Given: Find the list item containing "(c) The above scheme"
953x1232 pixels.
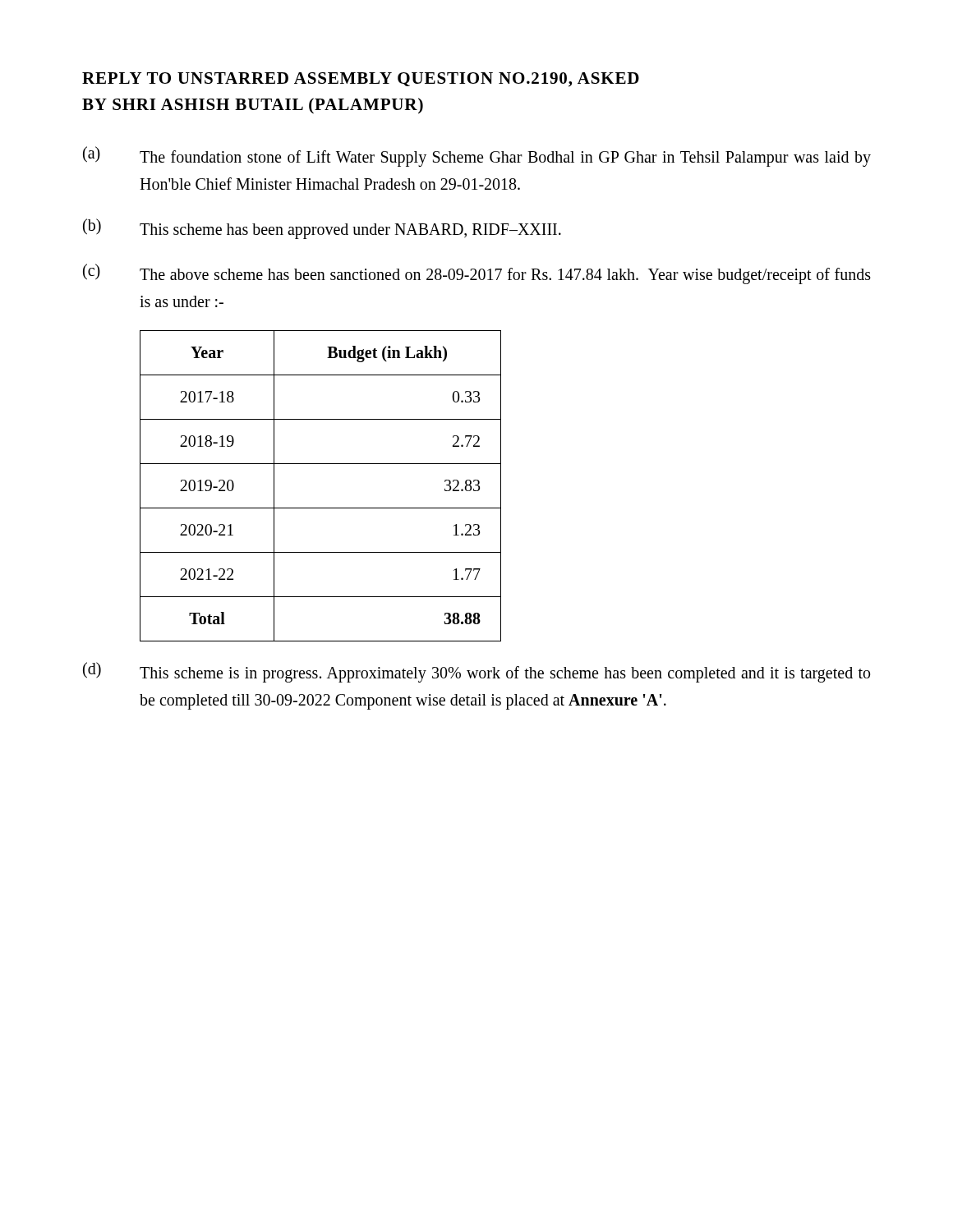Looking at the screenshot, I should point(476,451).
